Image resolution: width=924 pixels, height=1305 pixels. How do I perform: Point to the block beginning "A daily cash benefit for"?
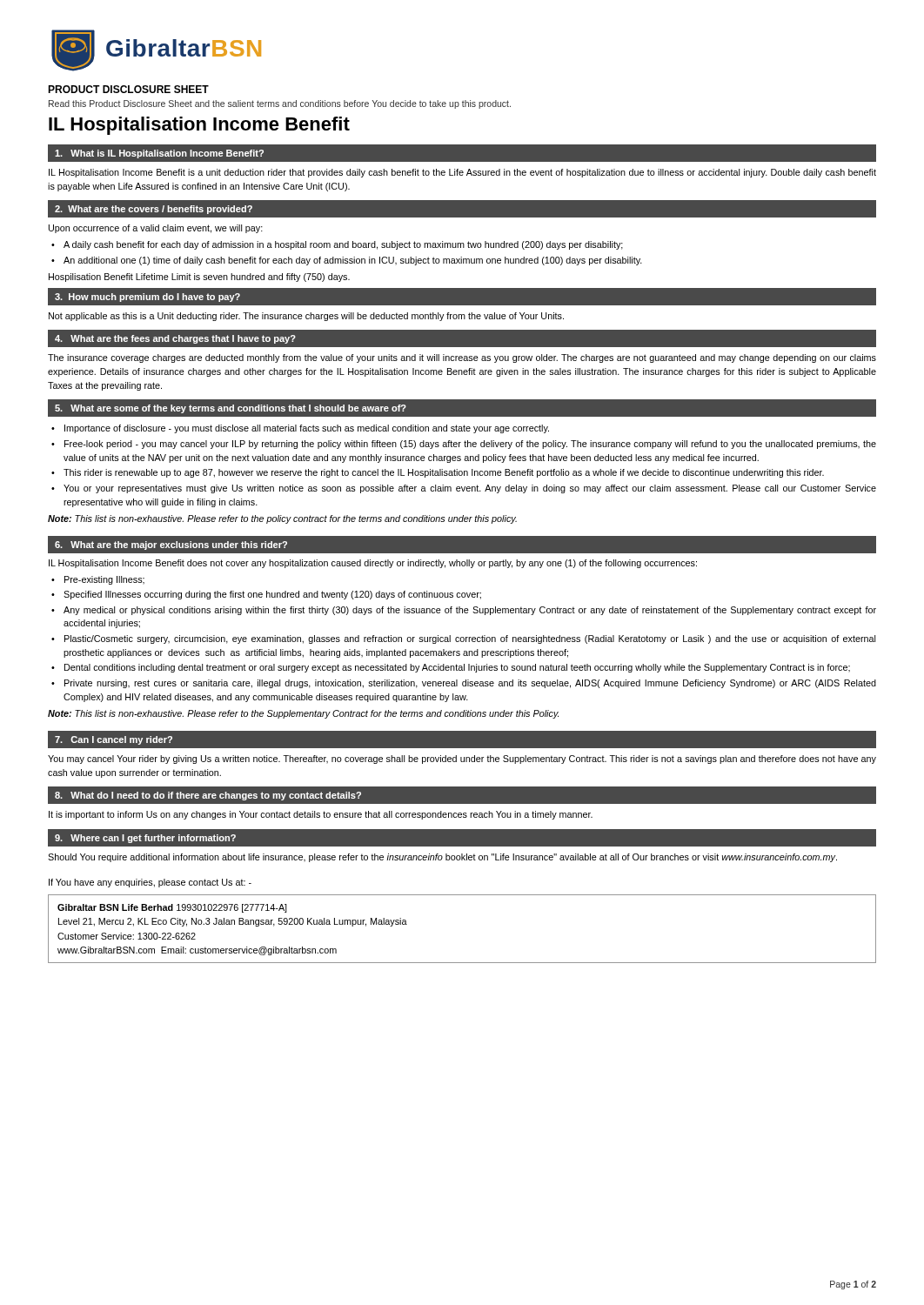point(343,244)
